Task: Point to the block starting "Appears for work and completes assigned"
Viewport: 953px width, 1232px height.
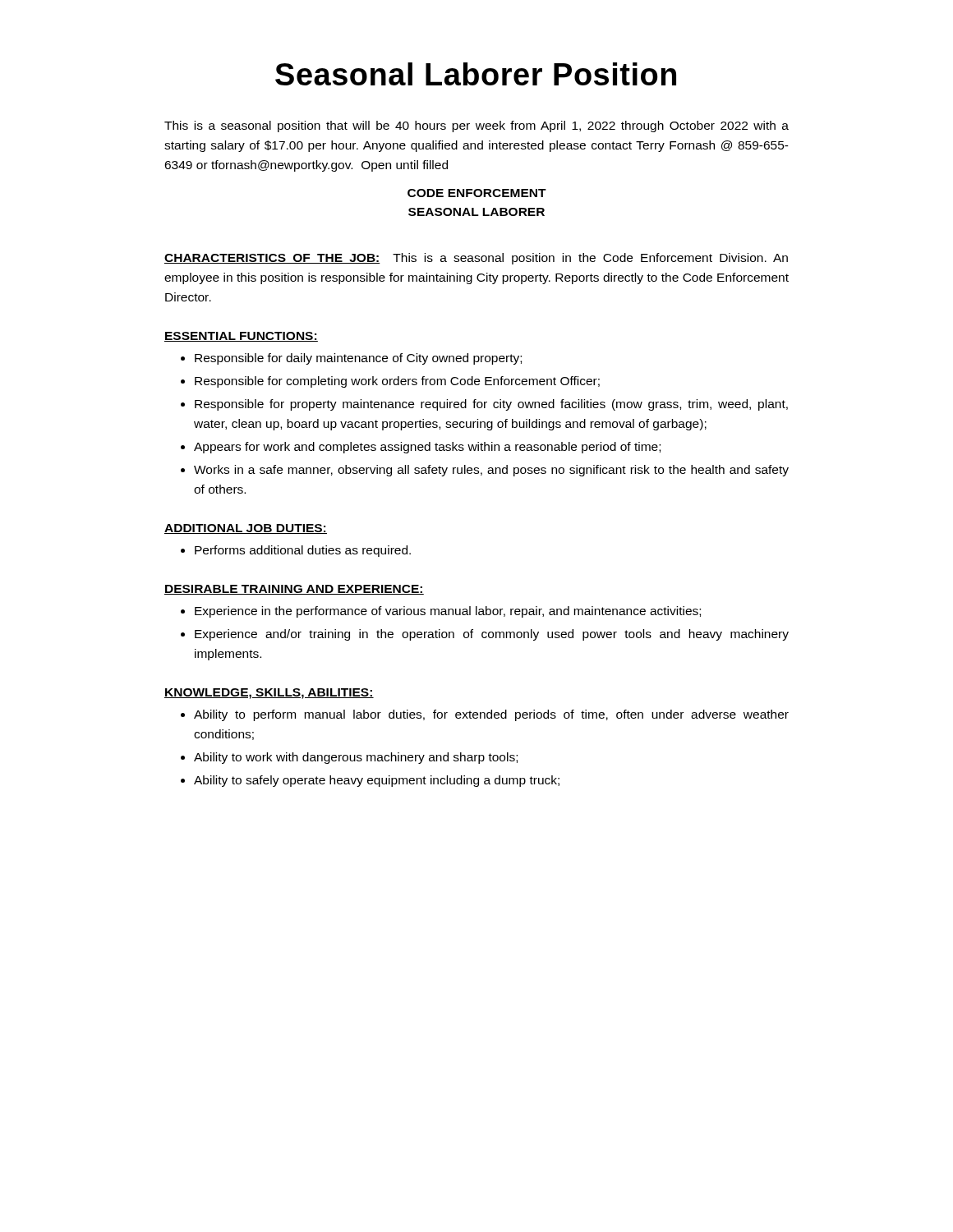Action: (428, 446)
